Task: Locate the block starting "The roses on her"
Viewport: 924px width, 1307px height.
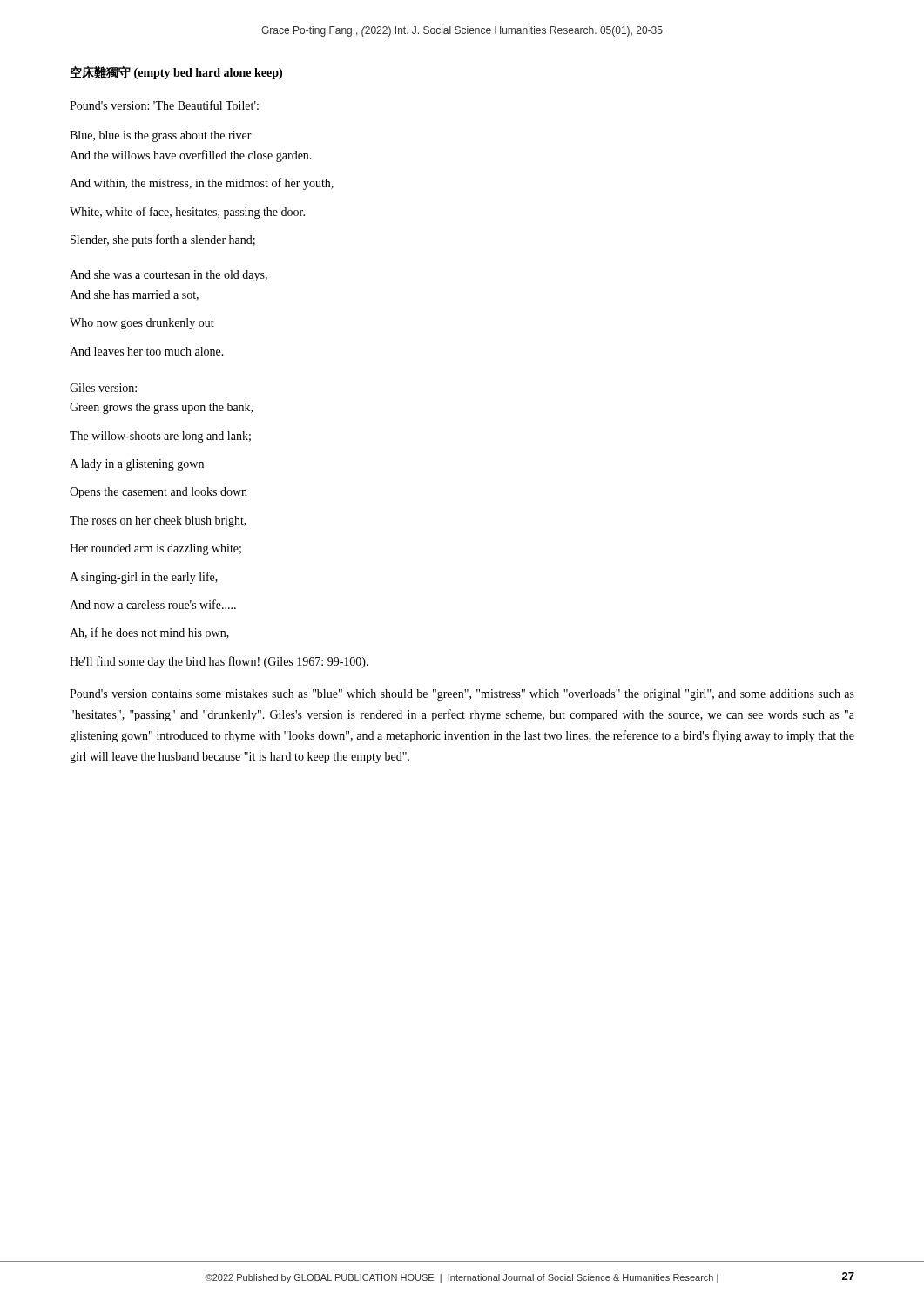Action: tap(158, 521)
